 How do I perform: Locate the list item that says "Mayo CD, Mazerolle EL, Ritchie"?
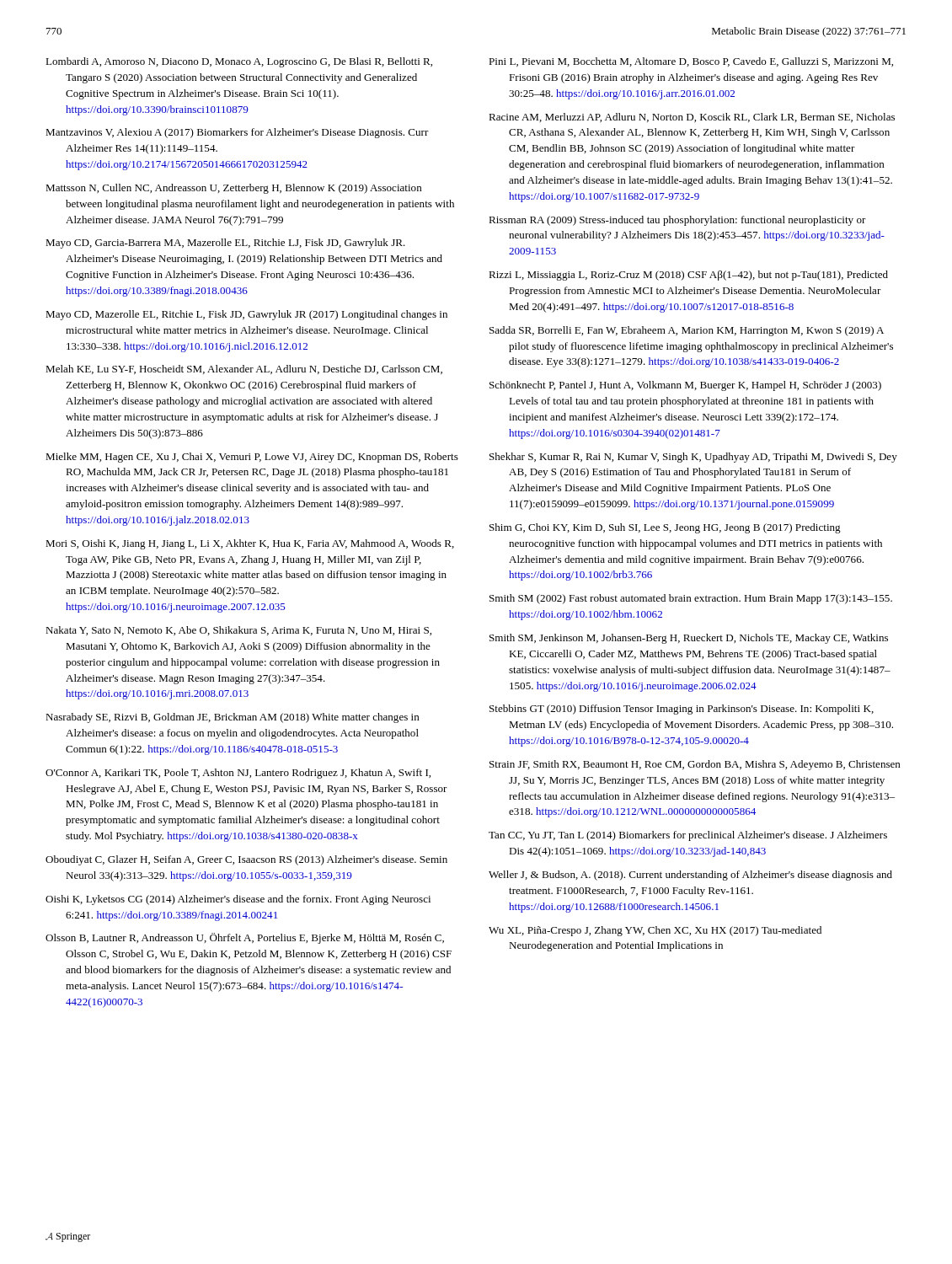coord(247,330)
